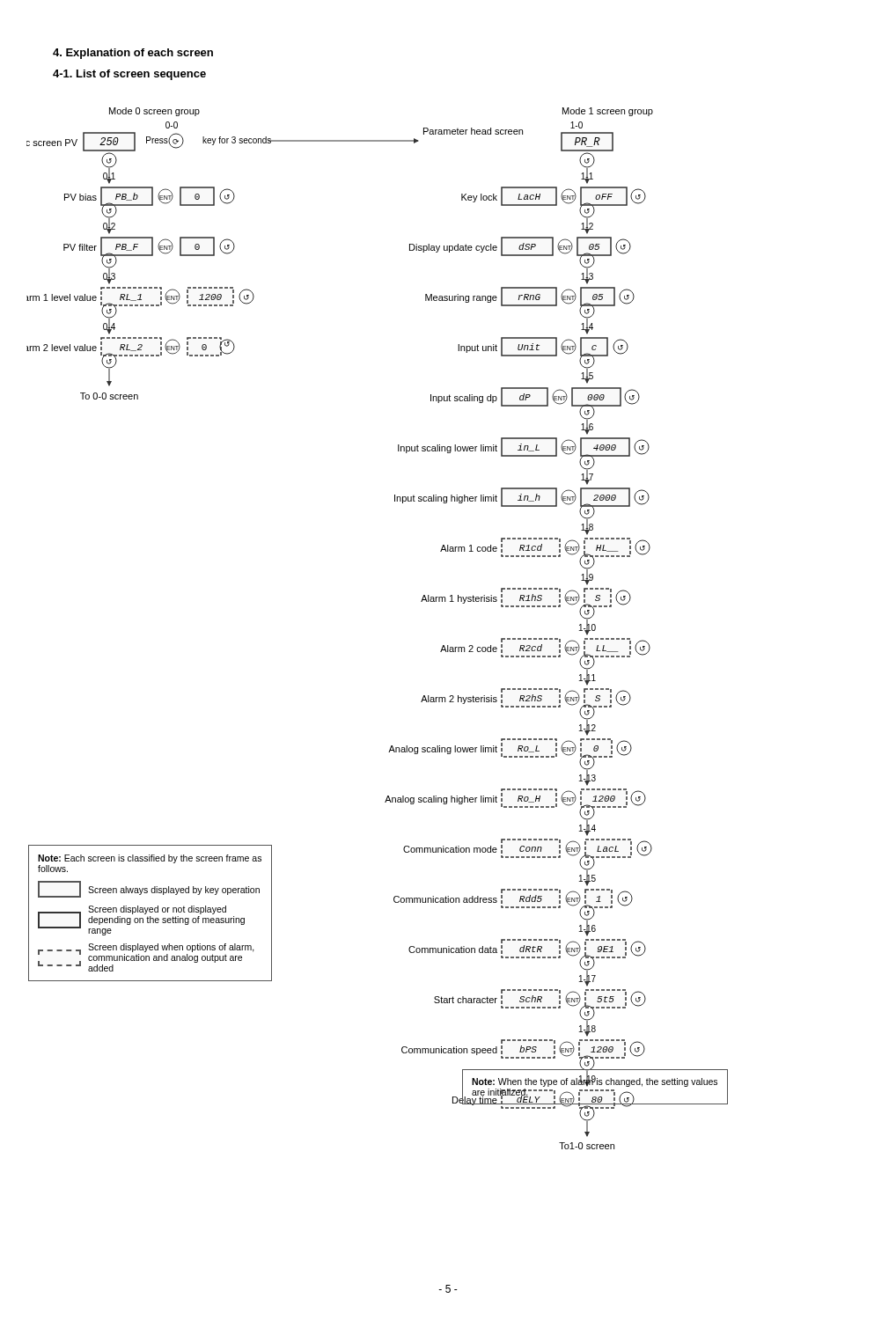Locate the region starting "Note: When the type of alarm is"
Screen dimensions: 1320x896
click(x=595, y=1087)
